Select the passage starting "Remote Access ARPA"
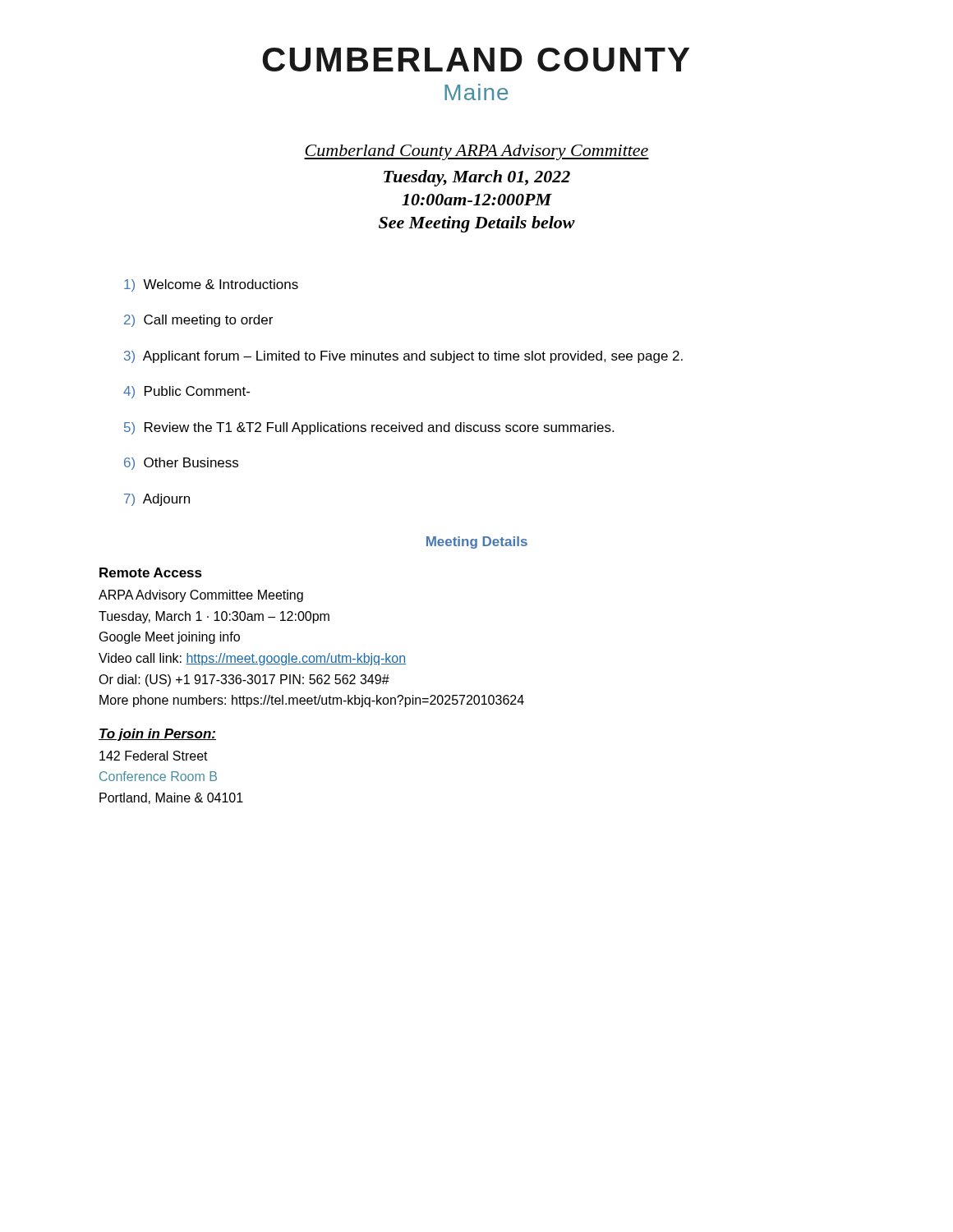 coord(151,572)
